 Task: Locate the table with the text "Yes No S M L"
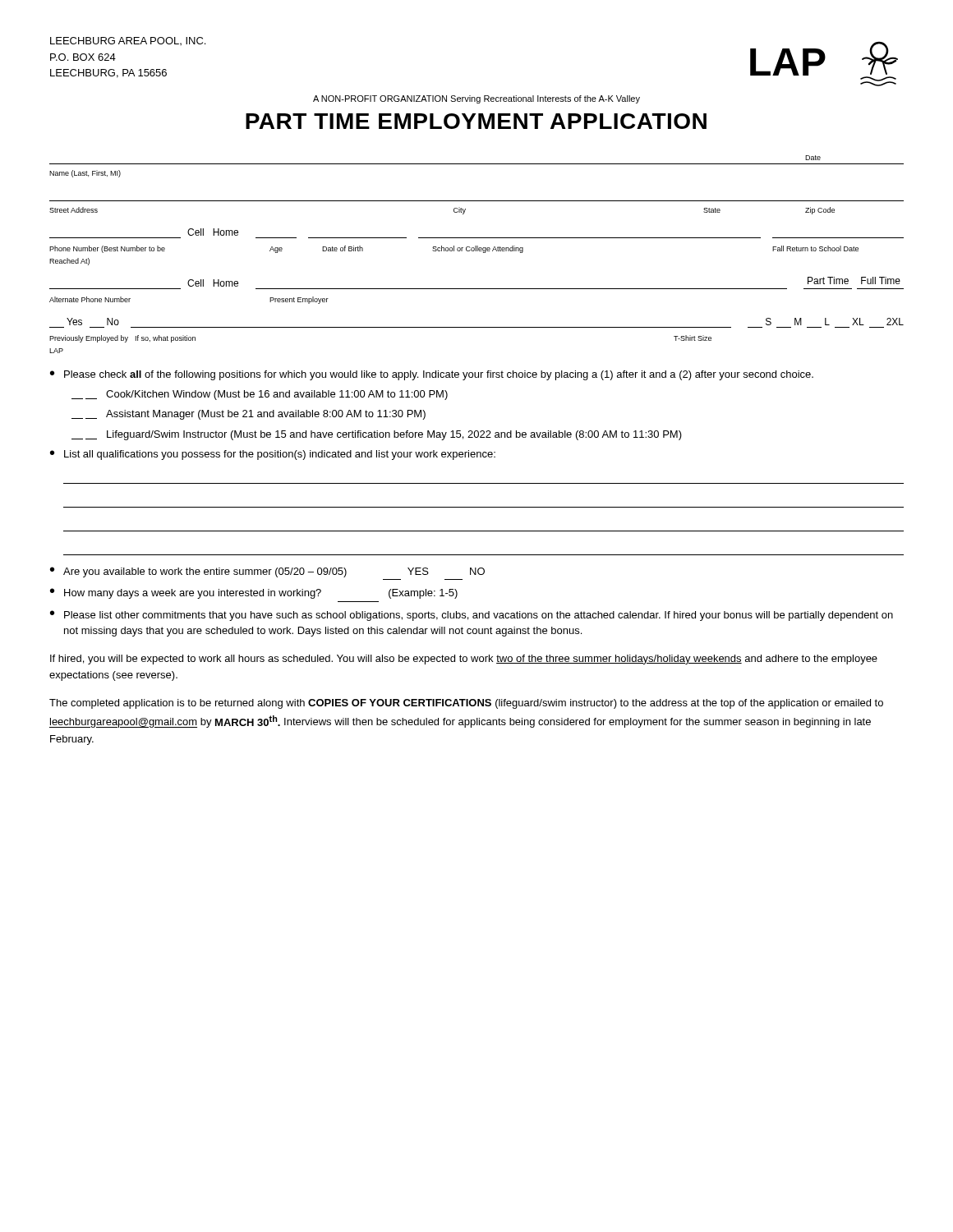476,334
